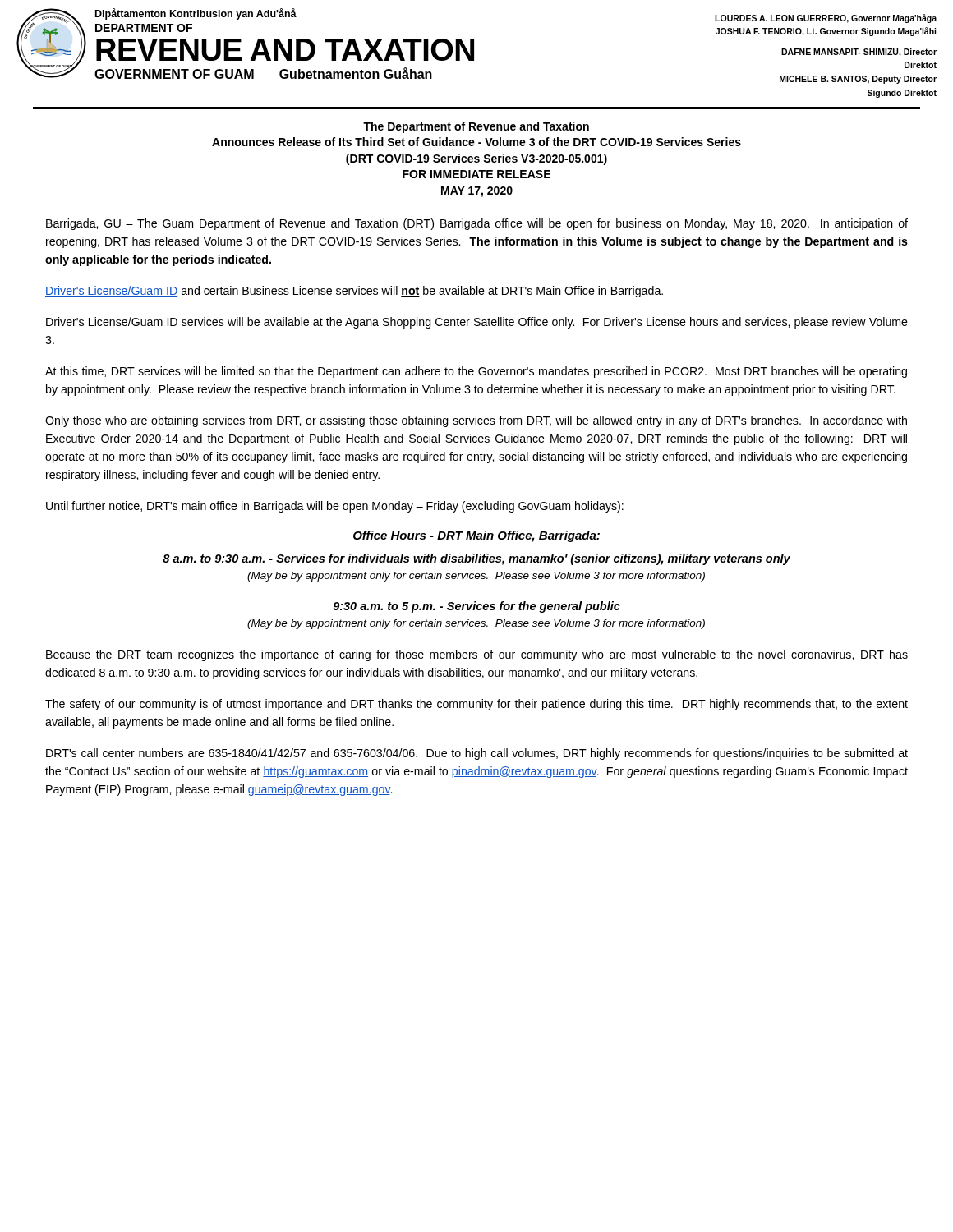Select the text starting "DRT's call center numbers are 635-1840/41/42/57 and"
953x1232 pixels.
click(x=476, y=771)
